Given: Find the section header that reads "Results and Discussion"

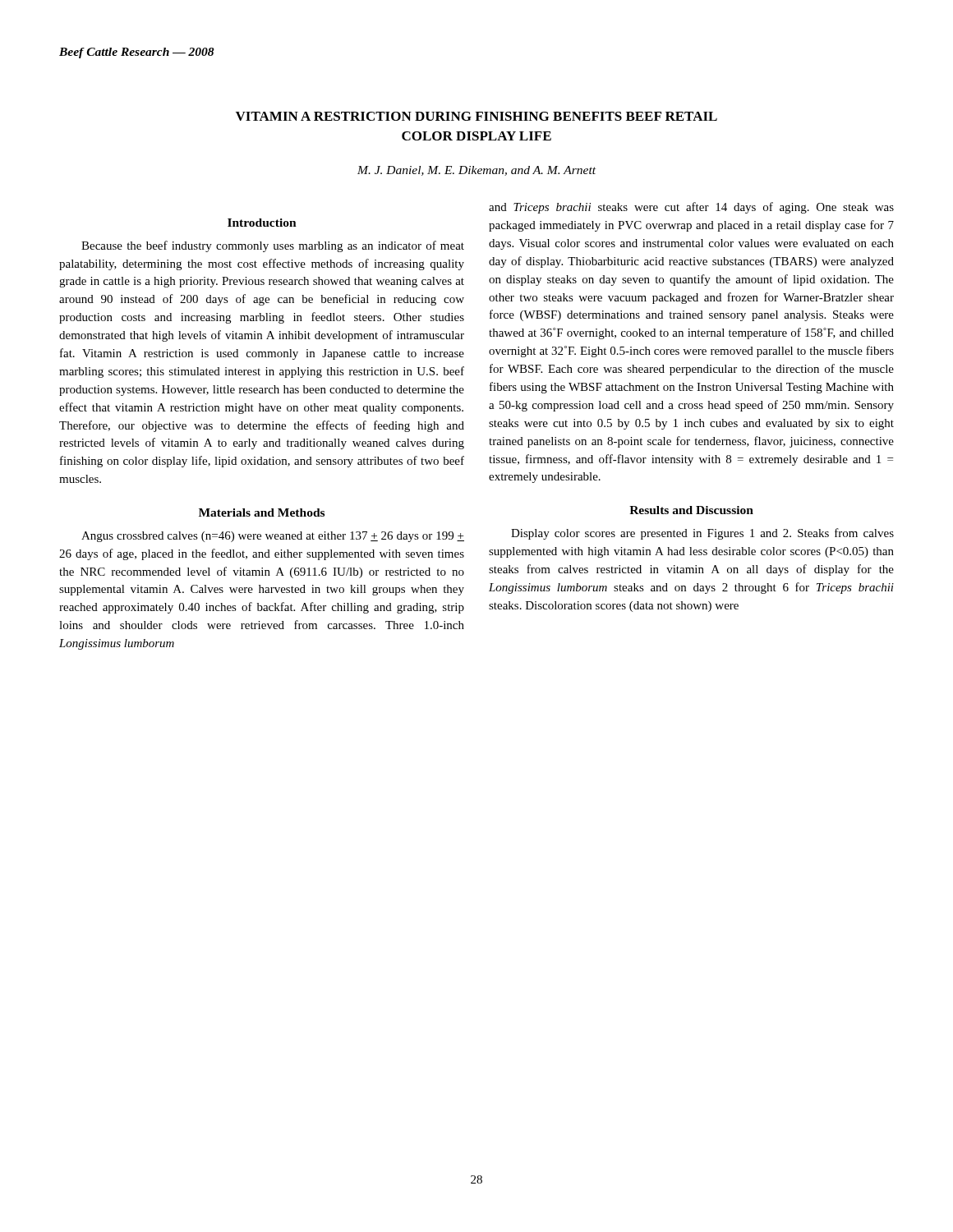Looking at the screenshot, I should click(691, 510).
